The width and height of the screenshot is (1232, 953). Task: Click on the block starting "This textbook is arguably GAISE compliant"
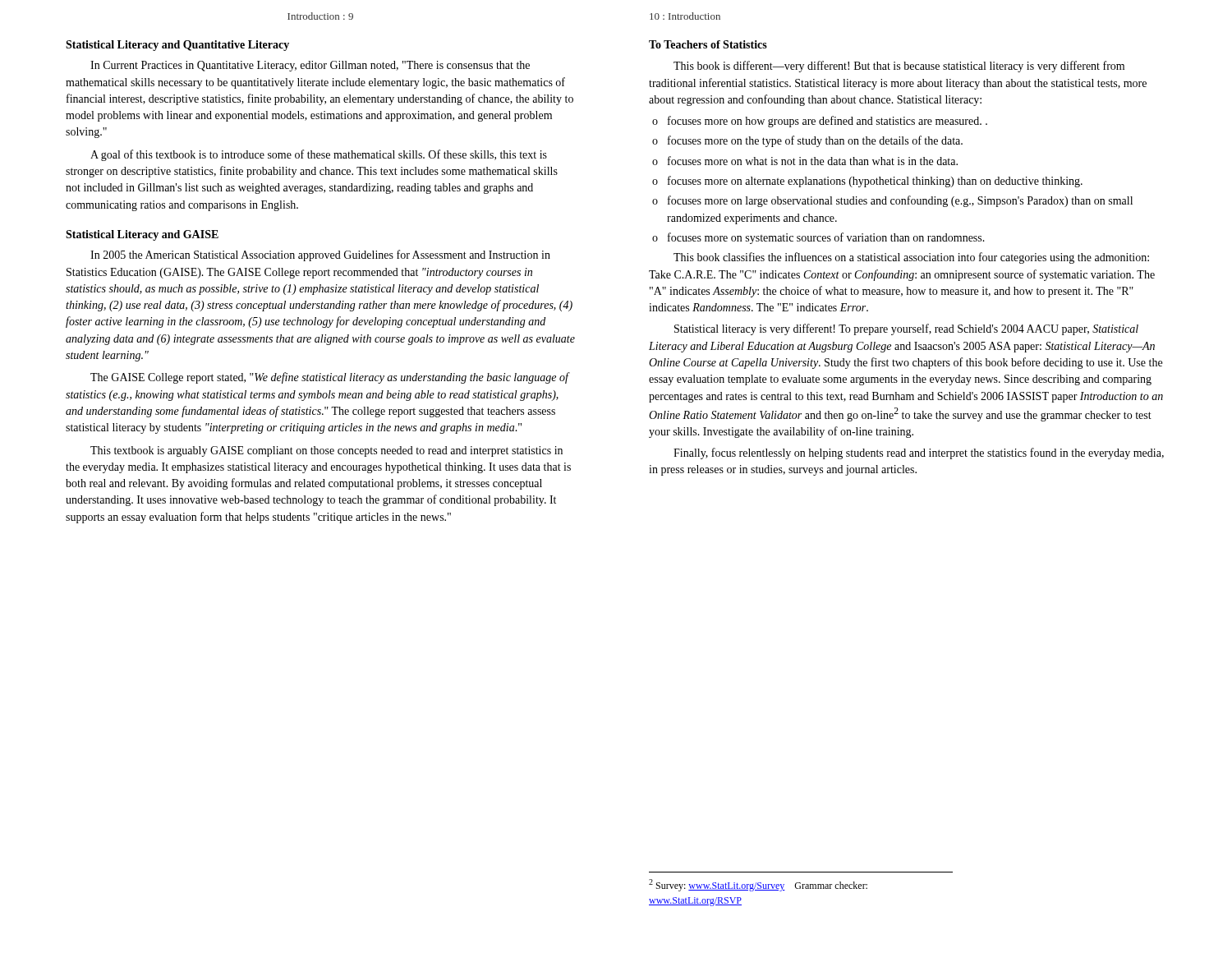point(318,484)
